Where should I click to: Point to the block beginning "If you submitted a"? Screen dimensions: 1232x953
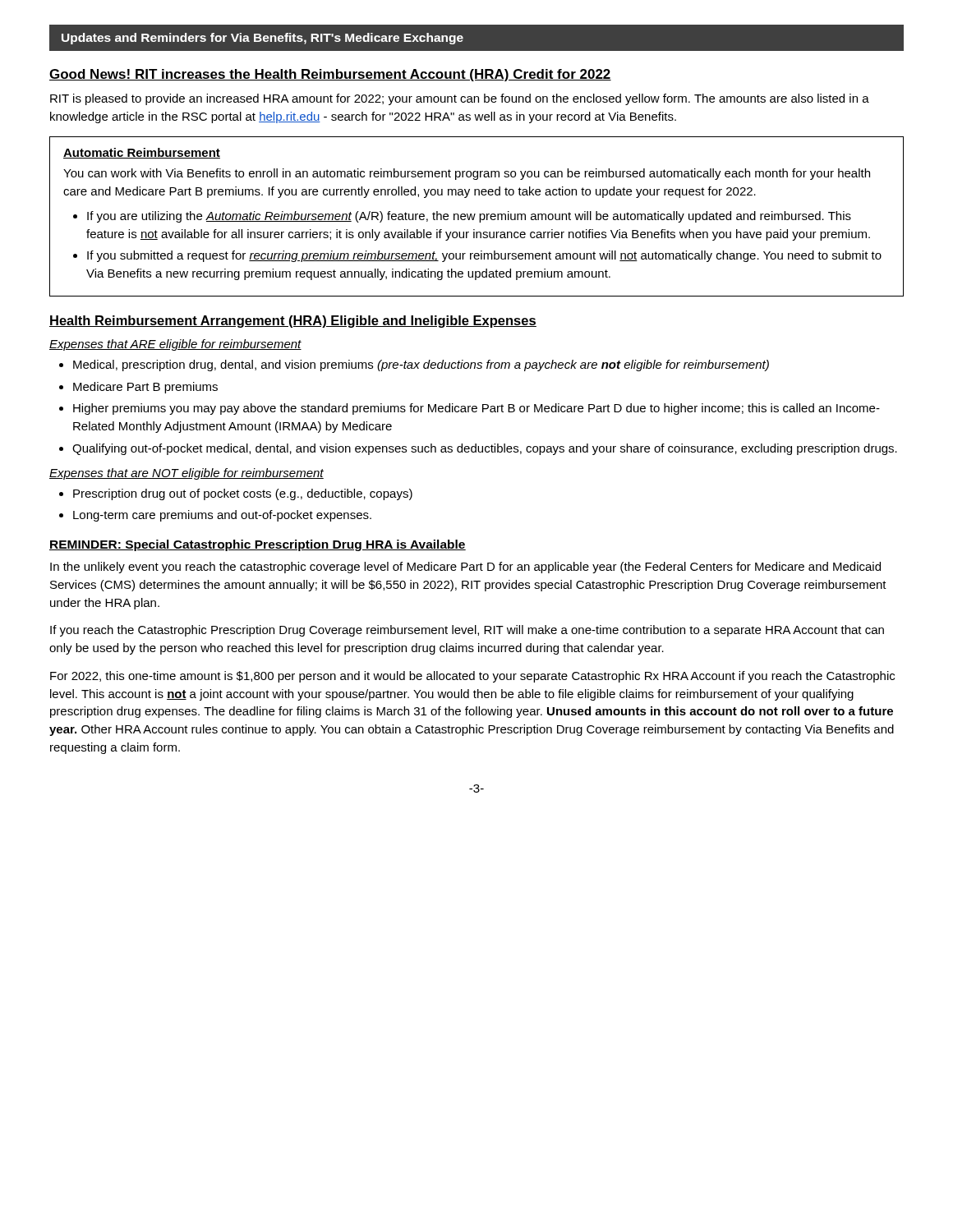[x=484, y=264]
